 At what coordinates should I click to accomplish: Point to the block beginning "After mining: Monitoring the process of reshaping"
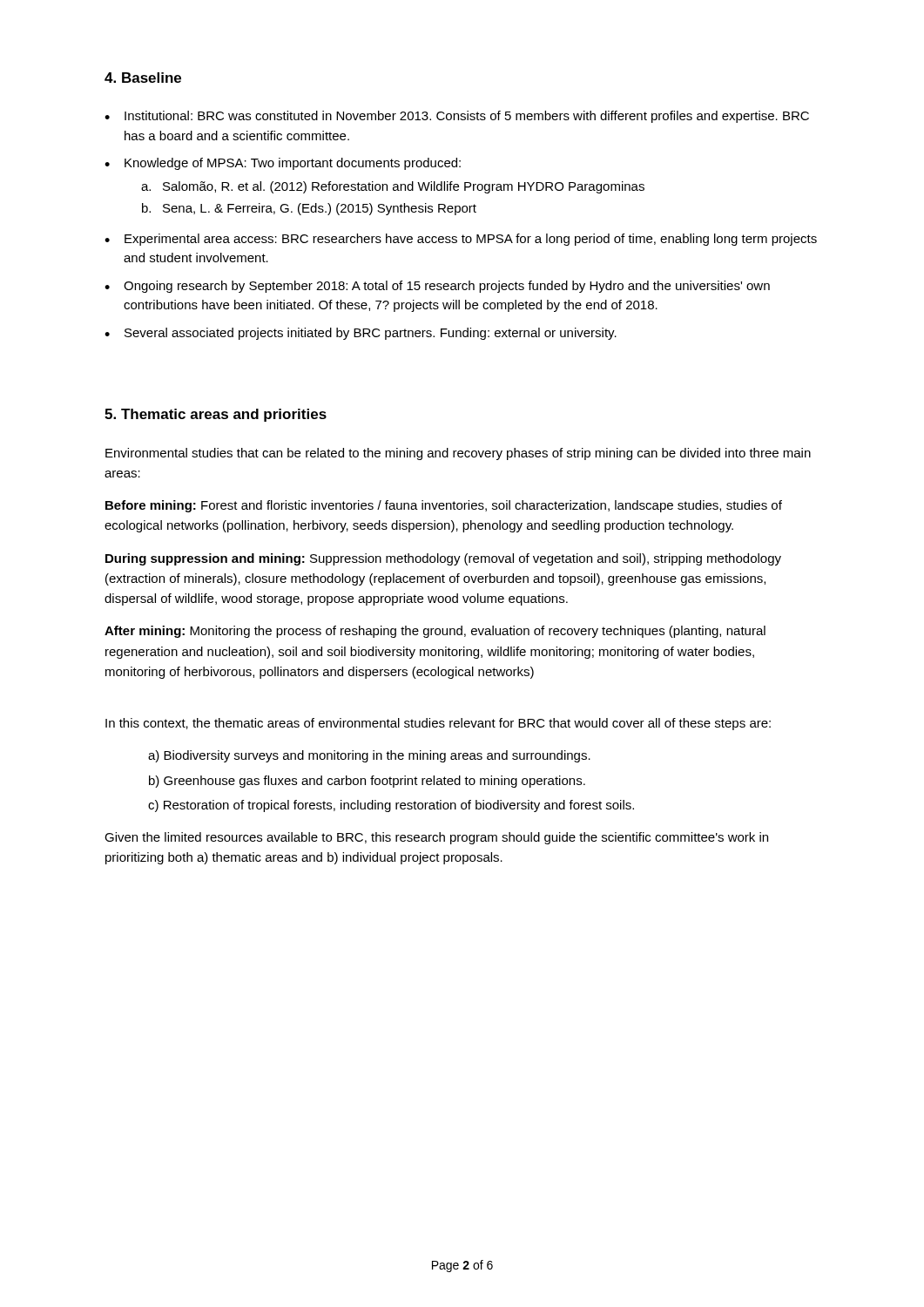tap(435, 651)
